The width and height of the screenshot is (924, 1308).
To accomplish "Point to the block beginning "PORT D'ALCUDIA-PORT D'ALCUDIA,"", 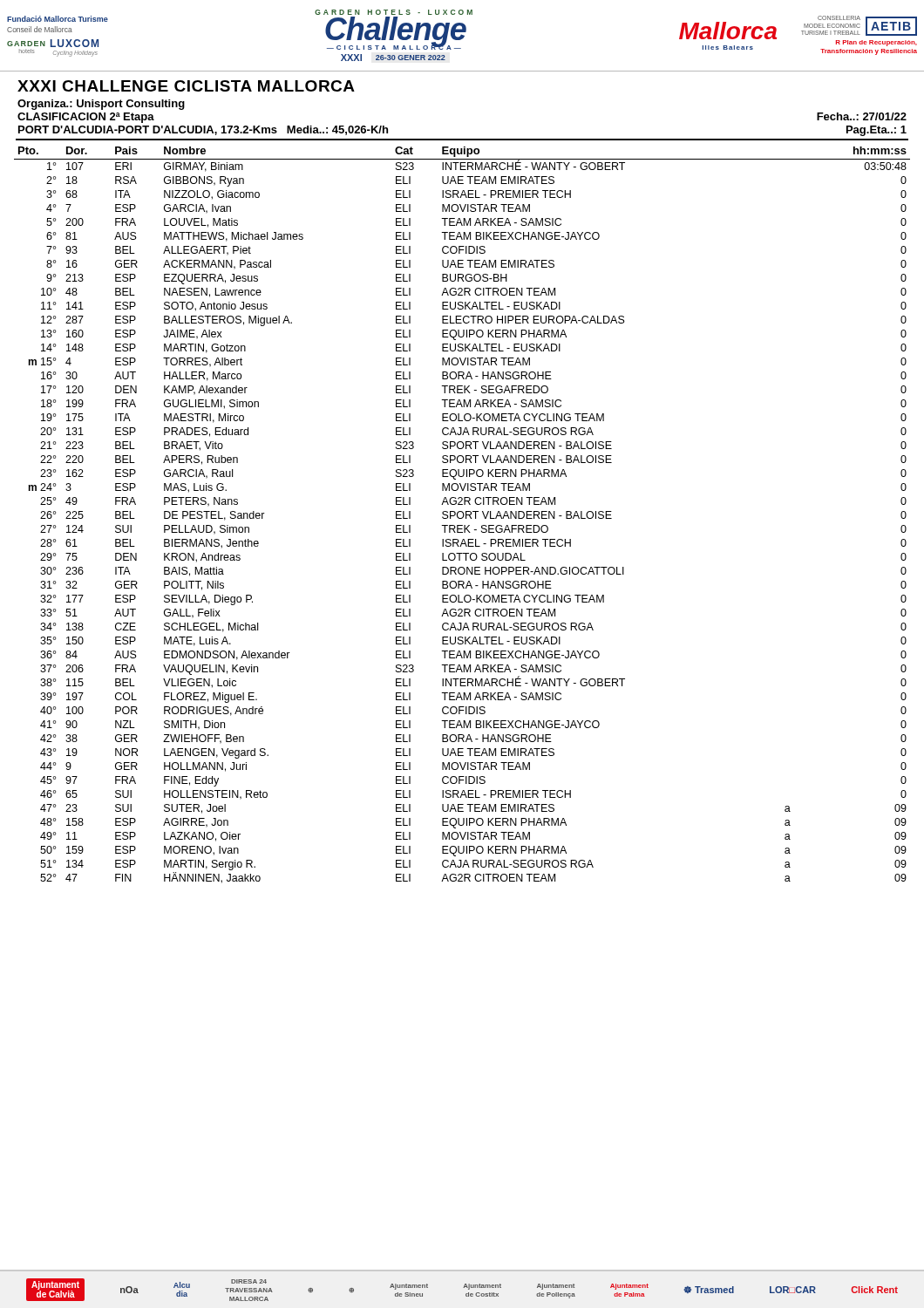I will click(203, 129).
